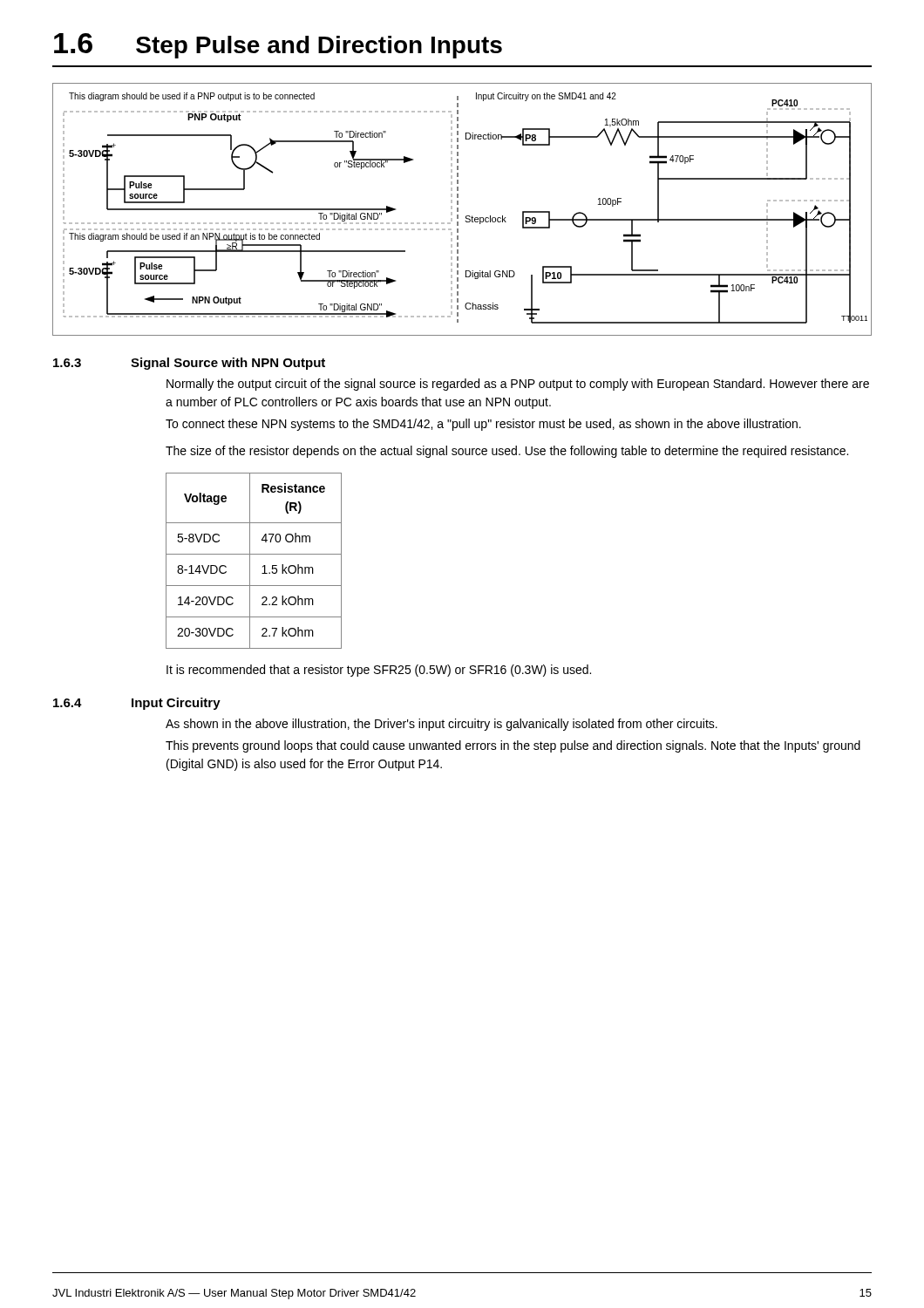Locate the text block starting "It is recommended"
The image size is (924, 1308).
coord(519,670)
